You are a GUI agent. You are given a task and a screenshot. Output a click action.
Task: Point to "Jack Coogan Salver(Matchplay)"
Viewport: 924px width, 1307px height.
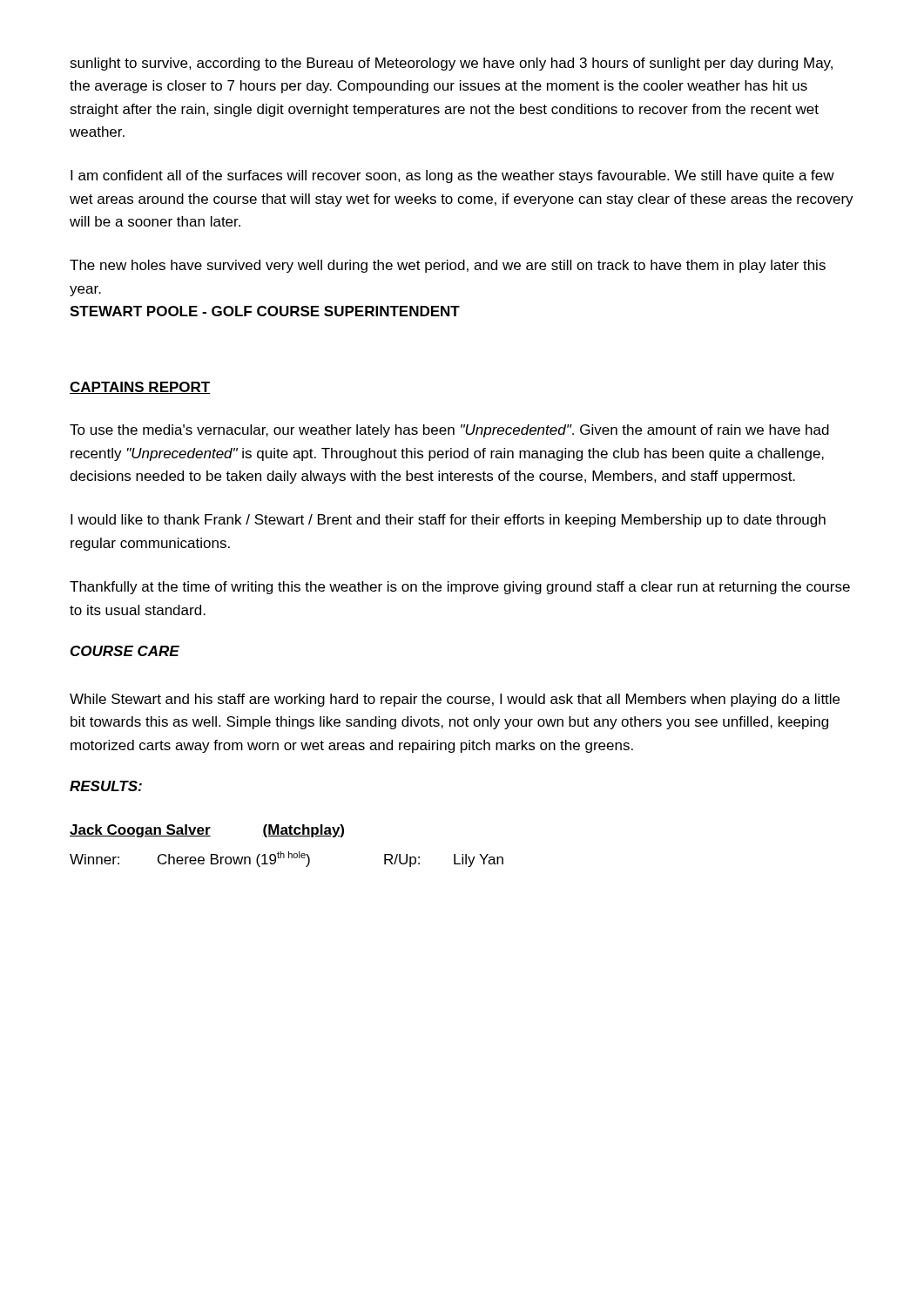click(x=207, y=830)
